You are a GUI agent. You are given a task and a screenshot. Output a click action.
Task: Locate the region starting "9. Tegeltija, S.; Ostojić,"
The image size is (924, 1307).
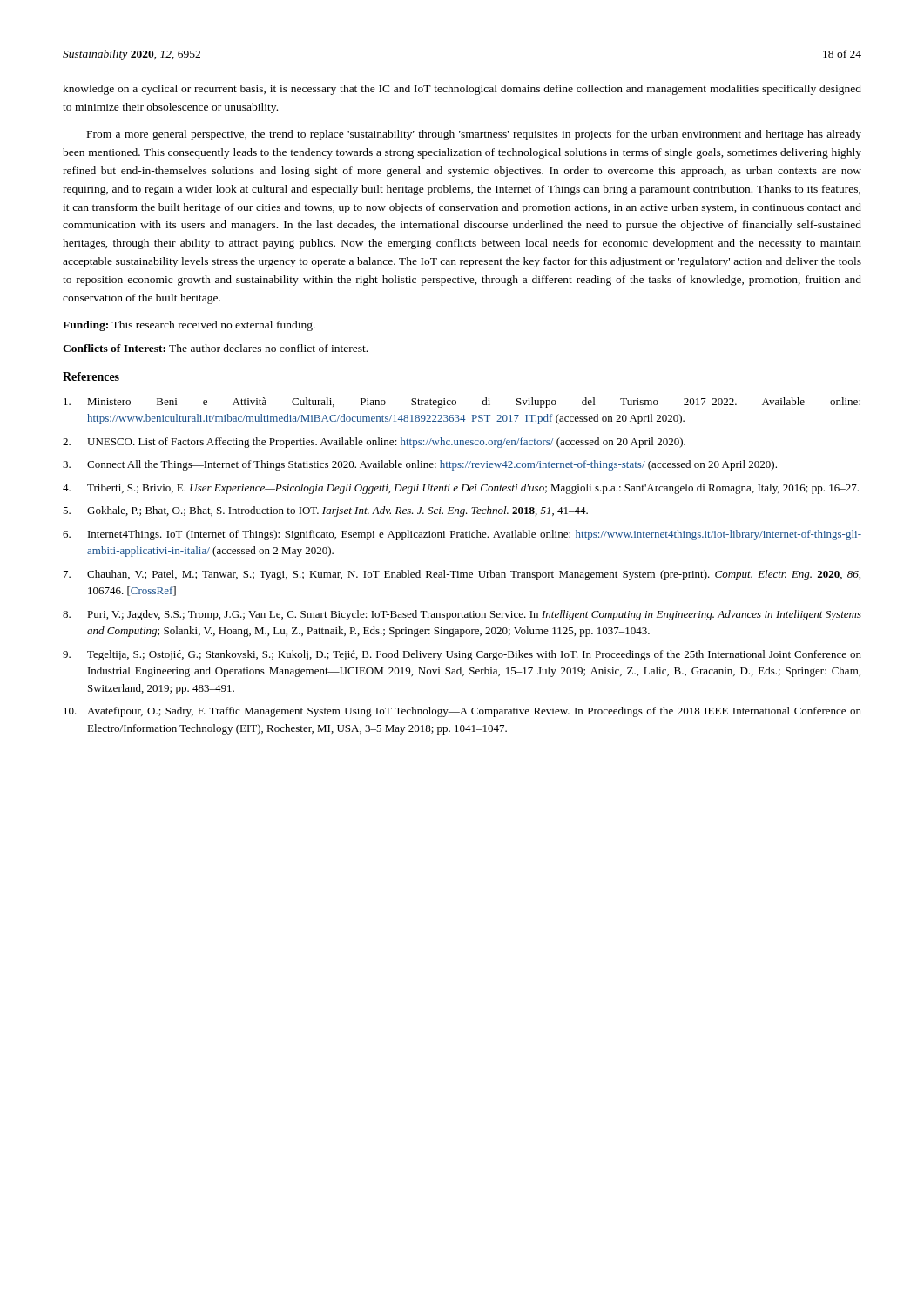(x=462, y=671)
